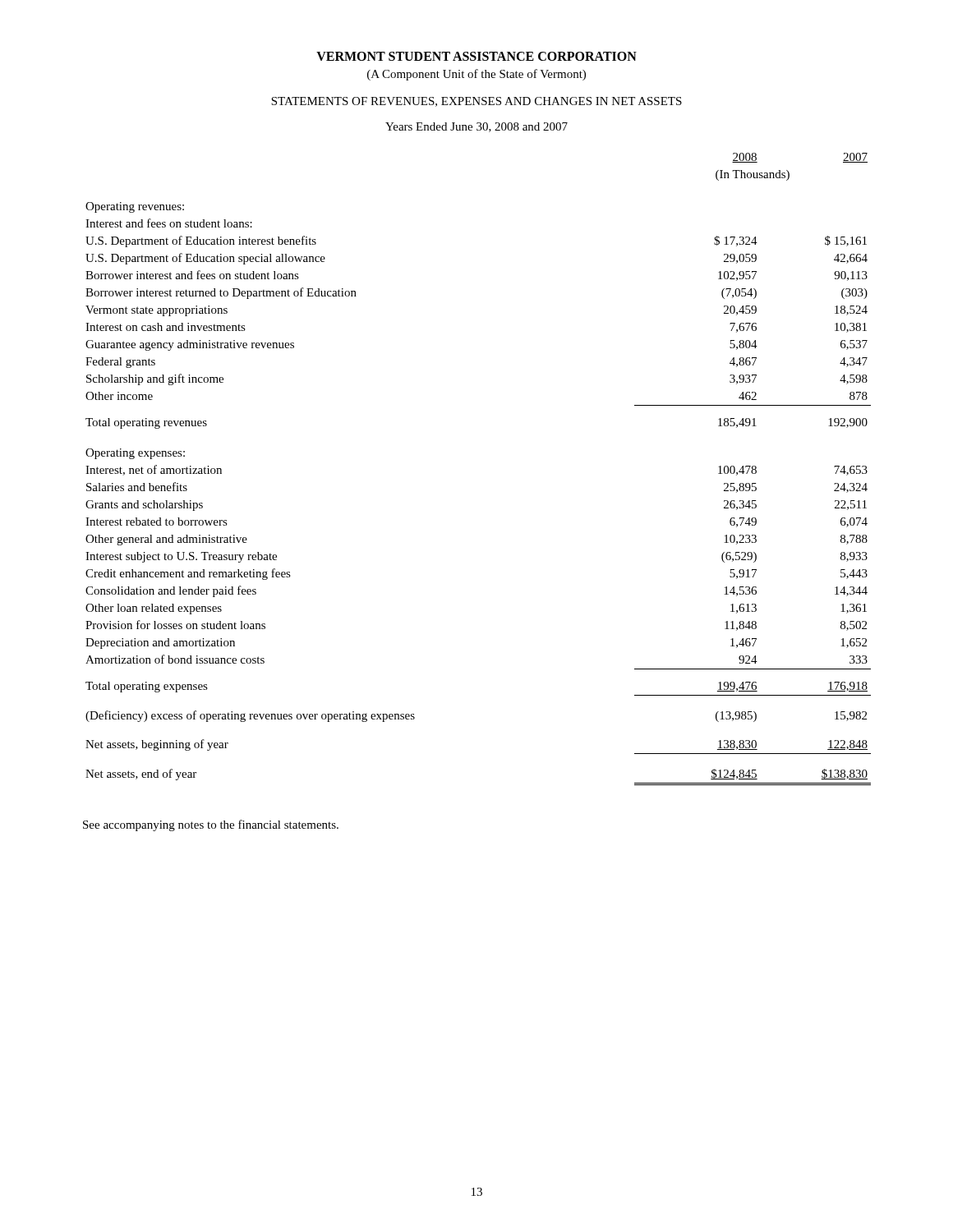Select the table
Image resolution: width=953 pixels, height=1232 pixels.
(x=476, y=467)
